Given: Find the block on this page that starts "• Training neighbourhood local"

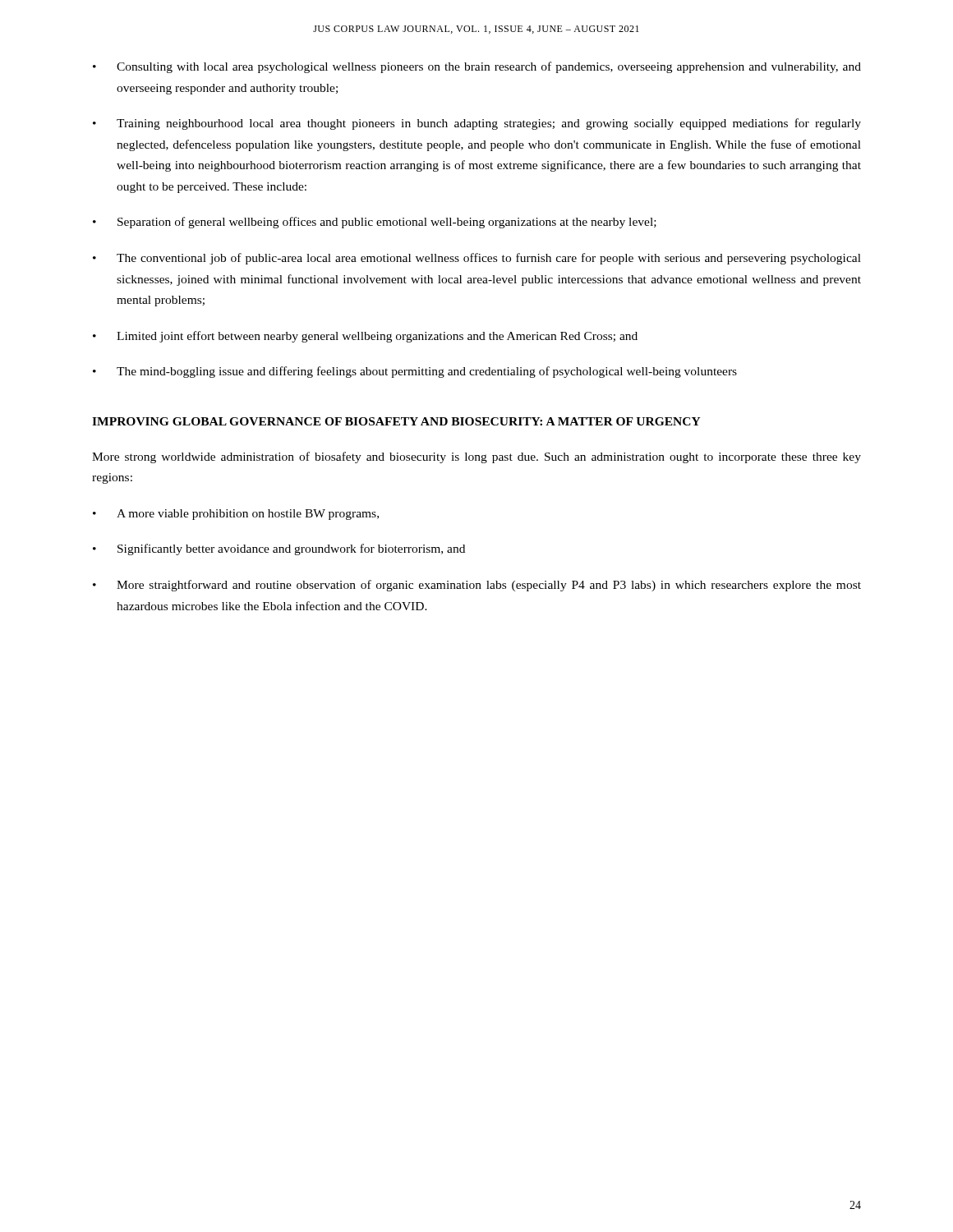Looking at the screenshot, I should [x=476, y=155].
